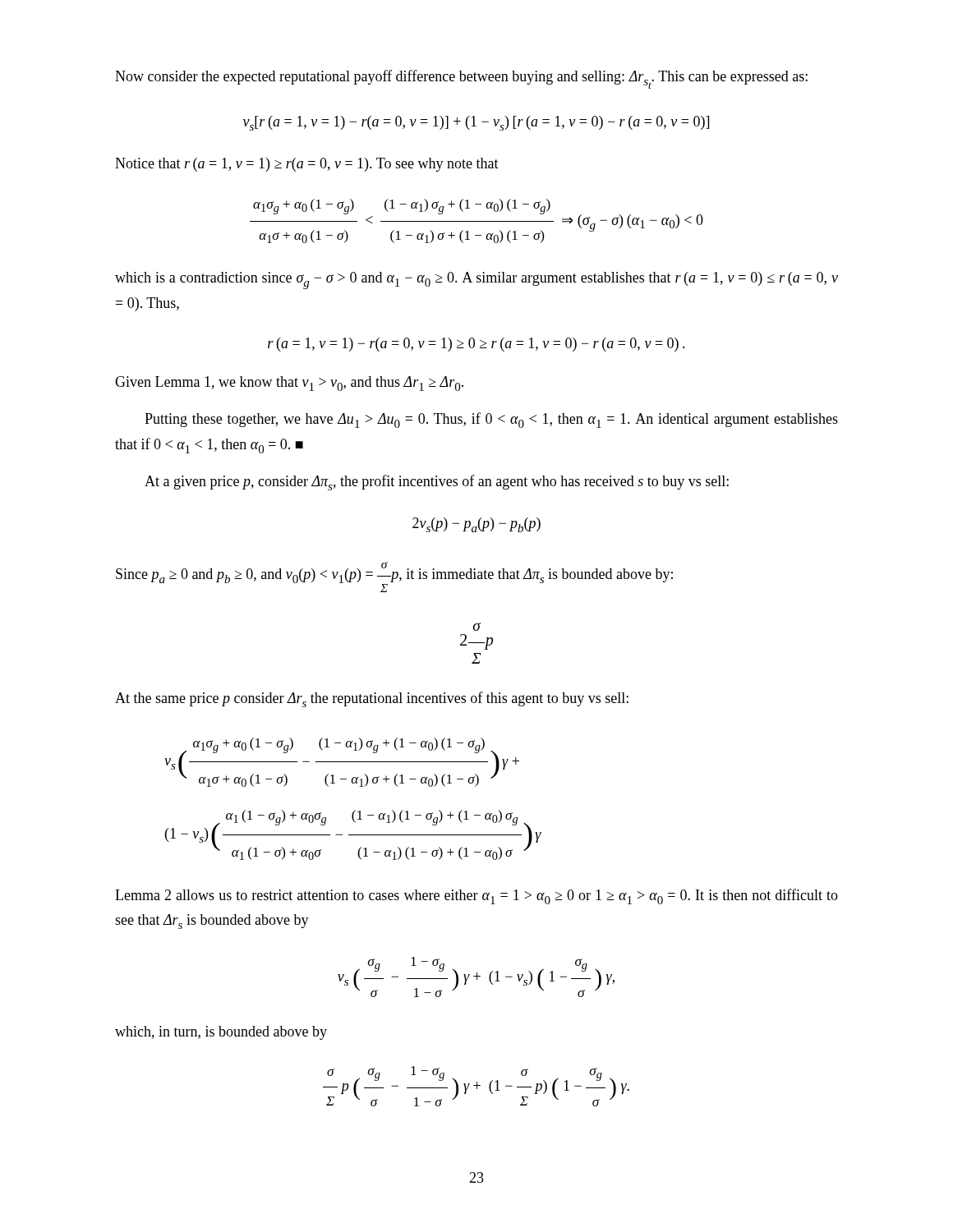Click on the region starting "Putting these together,"
This screenshot has height=1232, width=953.
[x=476, y=433]
